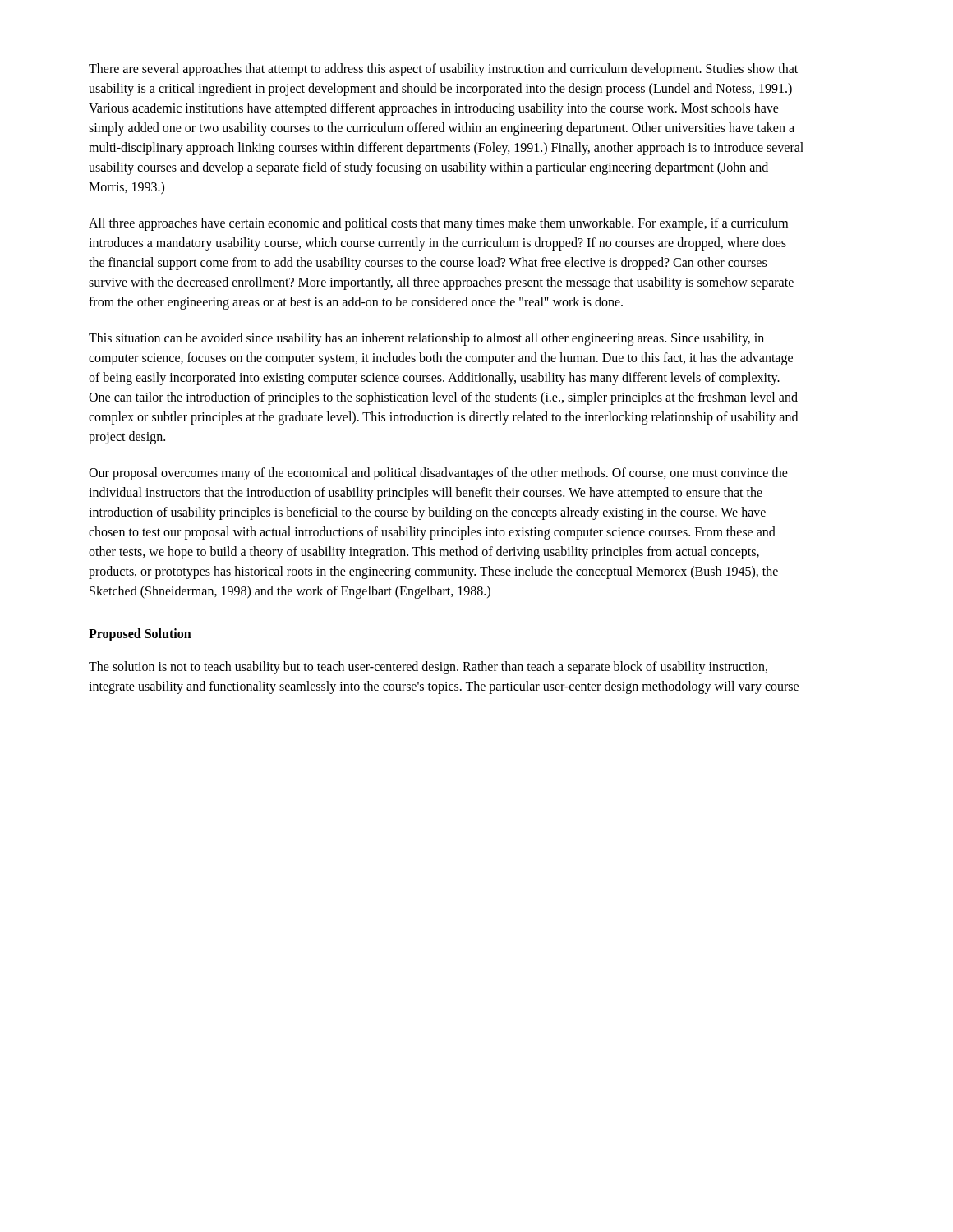Point to the block beginning "There are several approaches that attempt"
This screenshot has height=1232, width=953.
pos(446,128)
